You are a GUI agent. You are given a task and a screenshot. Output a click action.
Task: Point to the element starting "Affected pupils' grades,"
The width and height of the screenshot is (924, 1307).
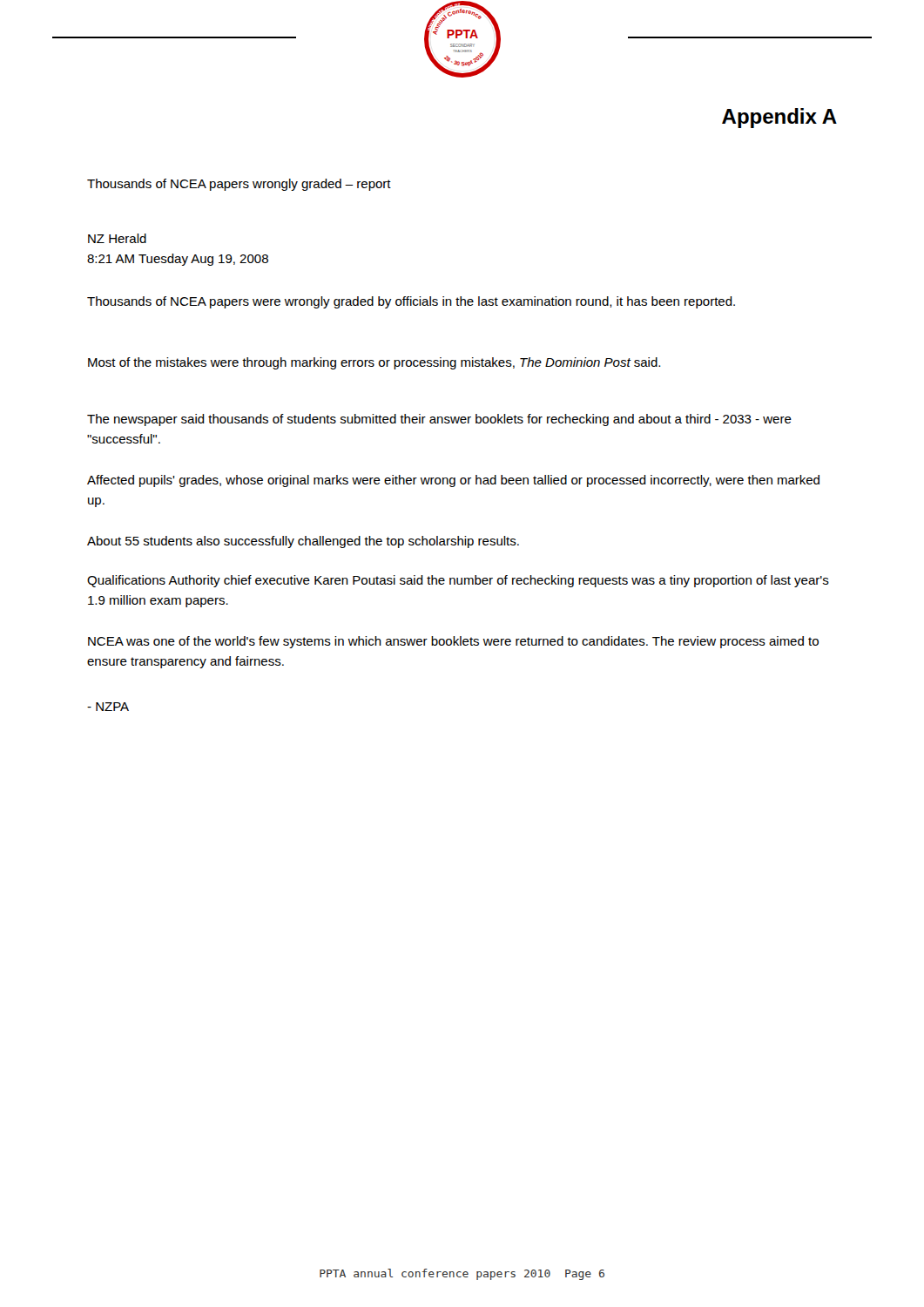[454, 489]
